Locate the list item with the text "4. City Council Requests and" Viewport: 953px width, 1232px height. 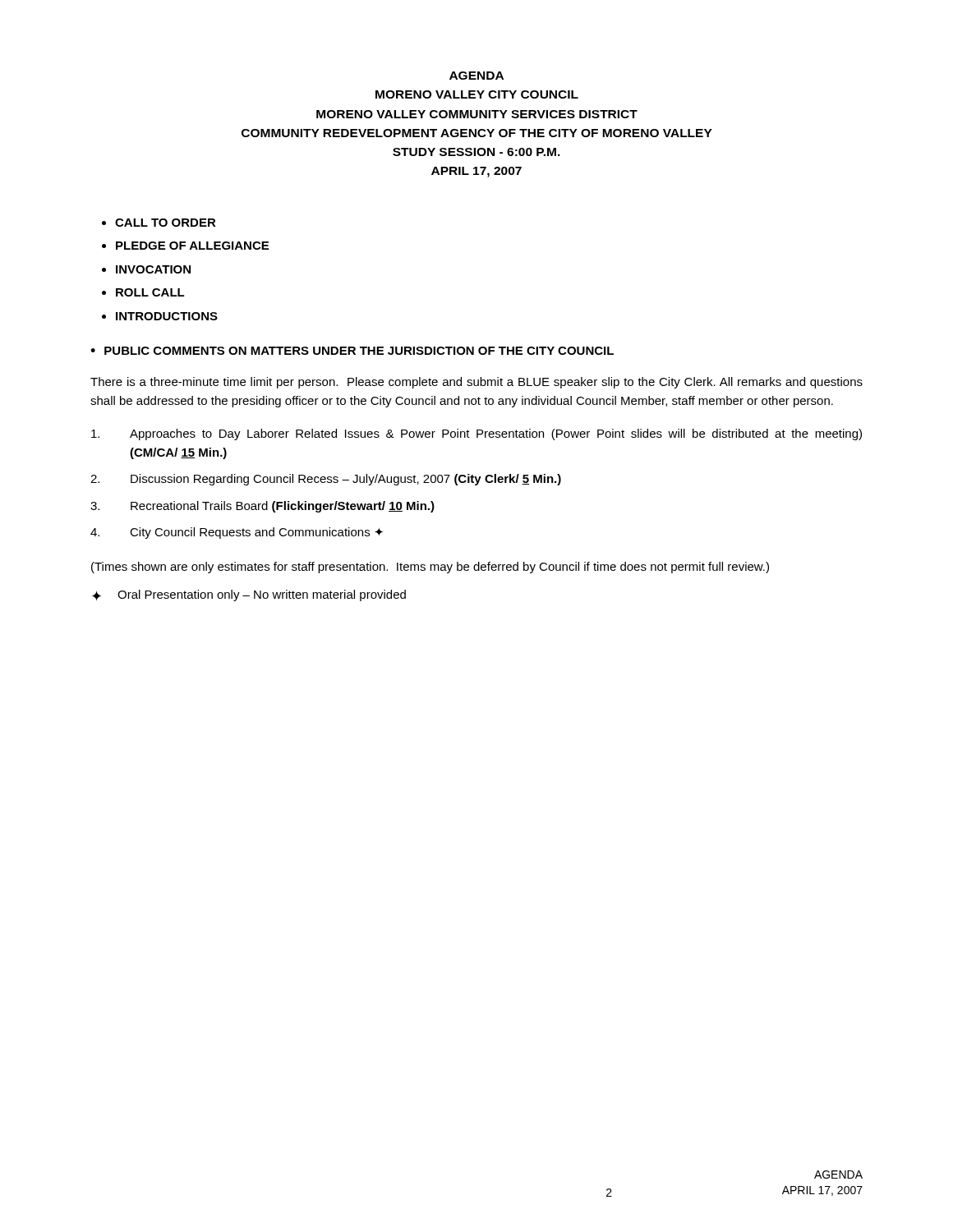(237, 533)
